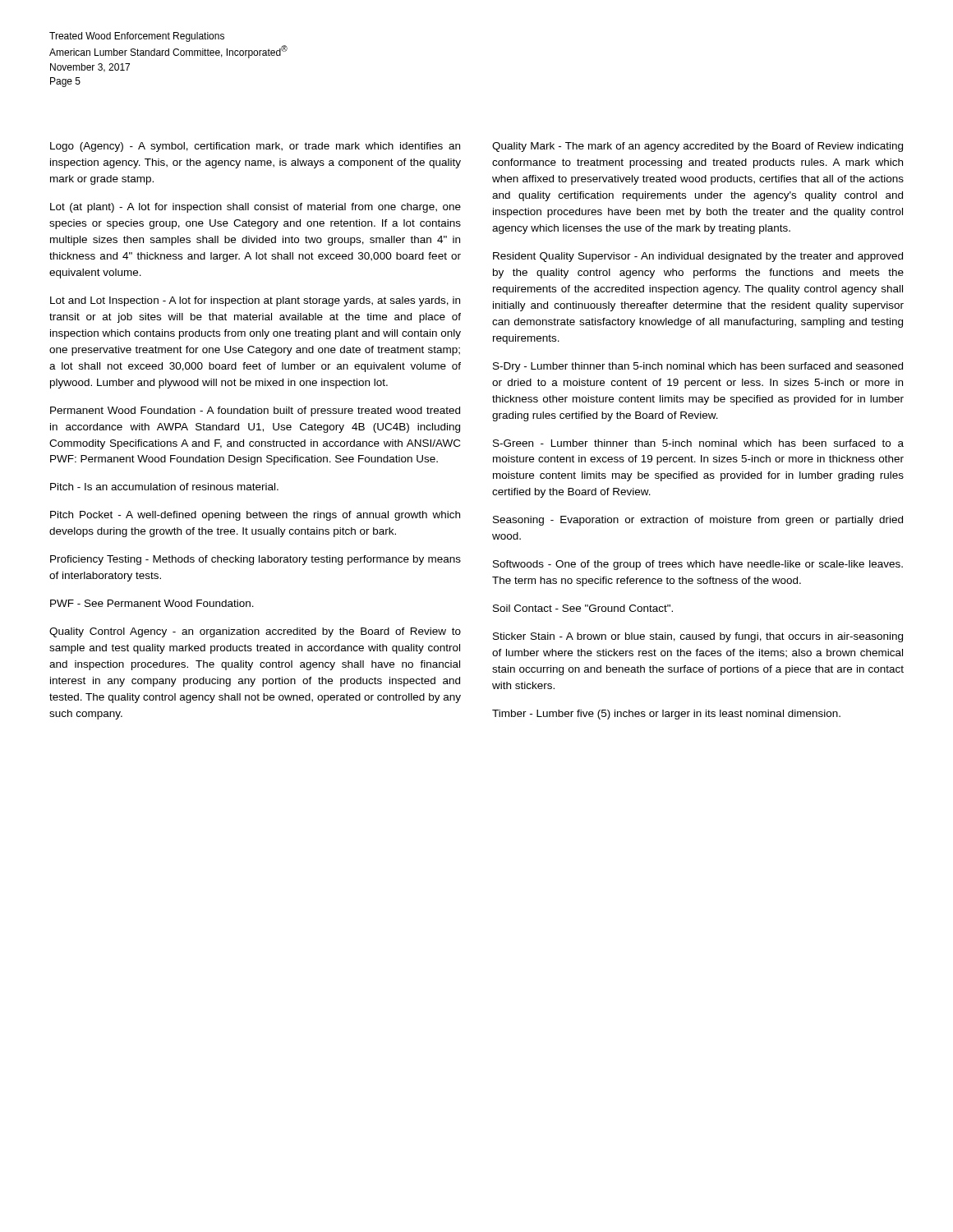This screenshot has height=1232, width=953.
Task: Select the text starting "Timber - Lumber five (5) inches or larger"
Action: click(x=667, y=713)
